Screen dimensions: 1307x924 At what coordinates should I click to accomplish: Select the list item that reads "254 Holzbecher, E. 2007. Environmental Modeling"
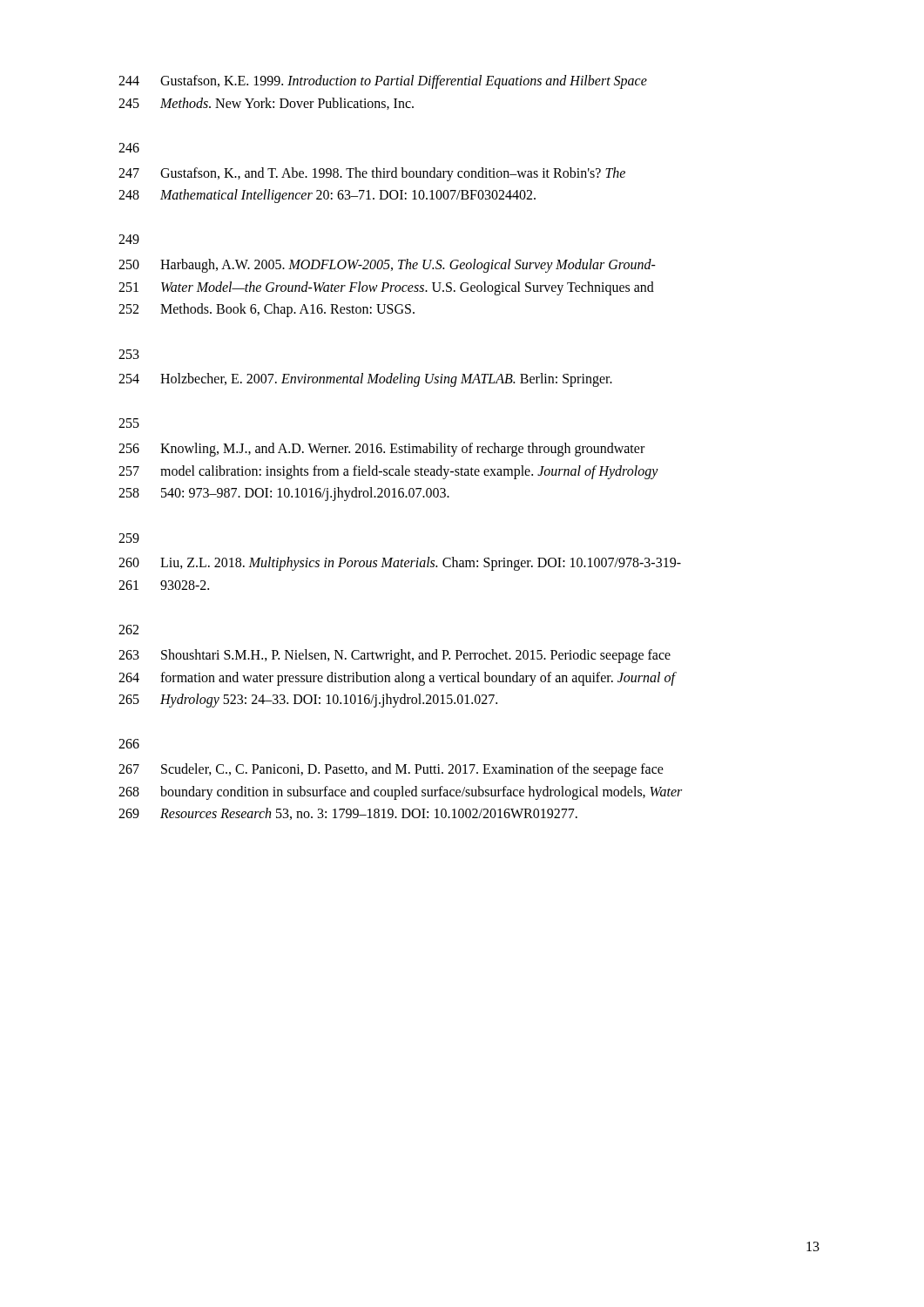(453, 379)
